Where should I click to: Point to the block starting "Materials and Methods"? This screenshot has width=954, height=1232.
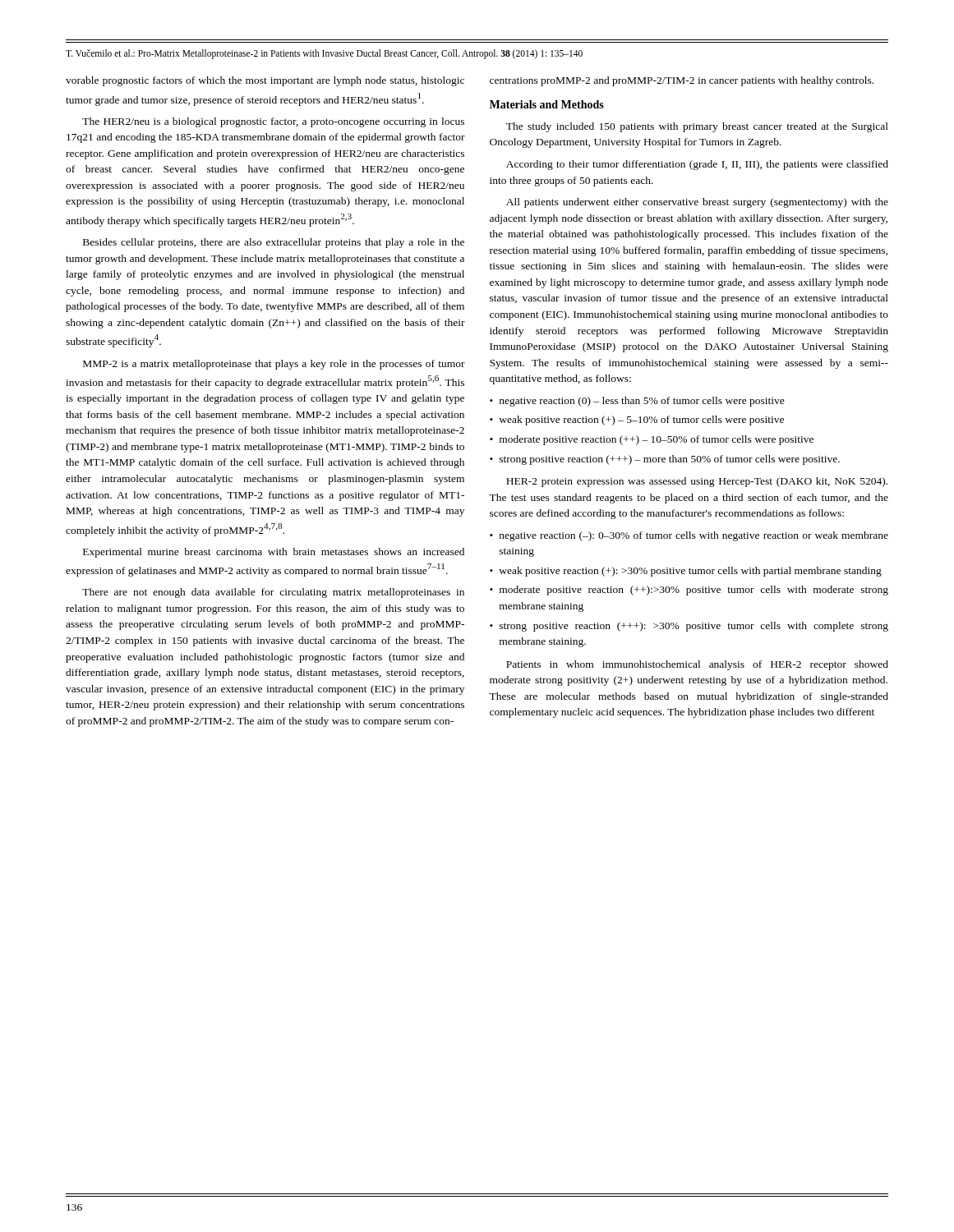tap(547, 104)
